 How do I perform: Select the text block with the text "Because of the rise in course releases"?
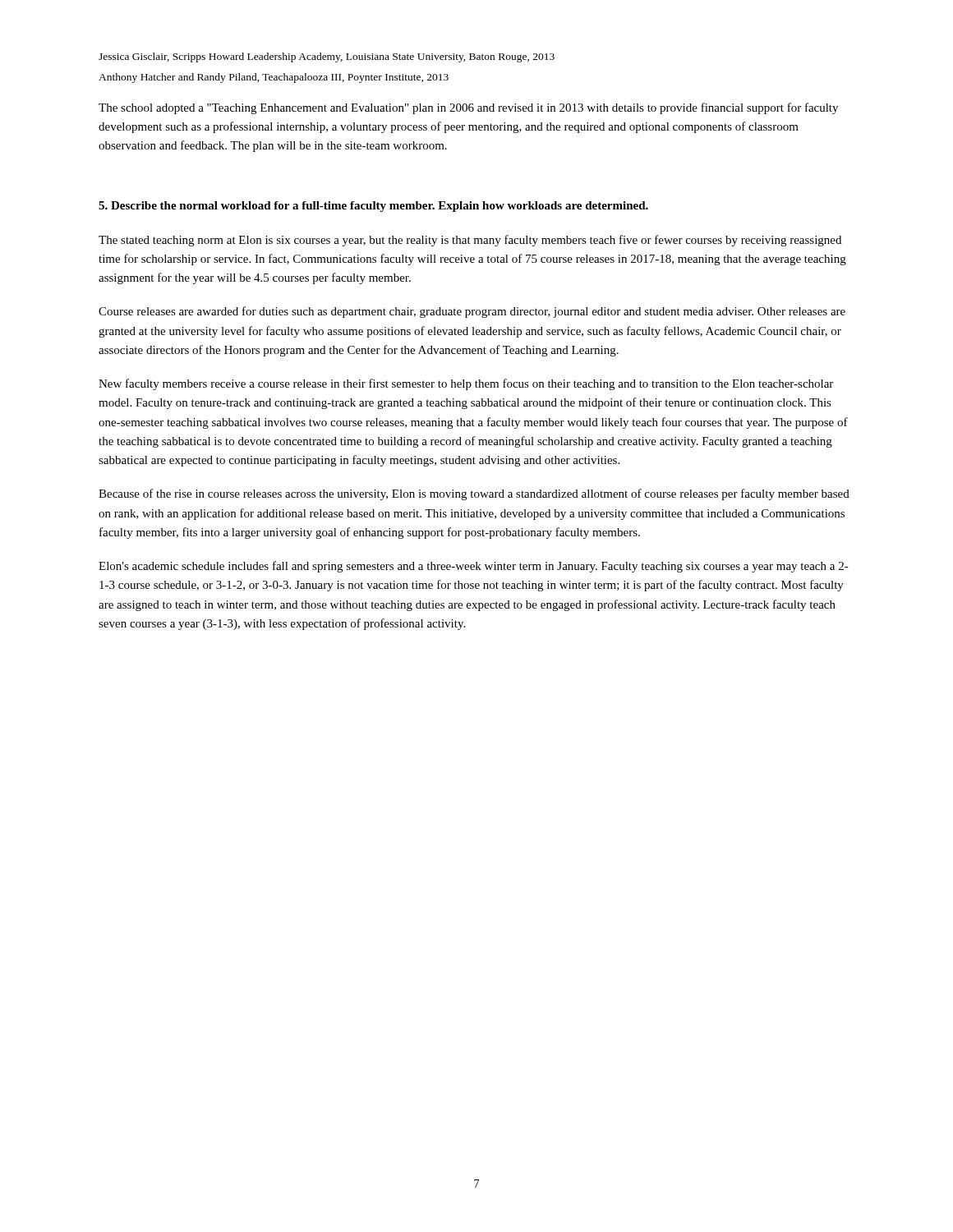point(474,513)
